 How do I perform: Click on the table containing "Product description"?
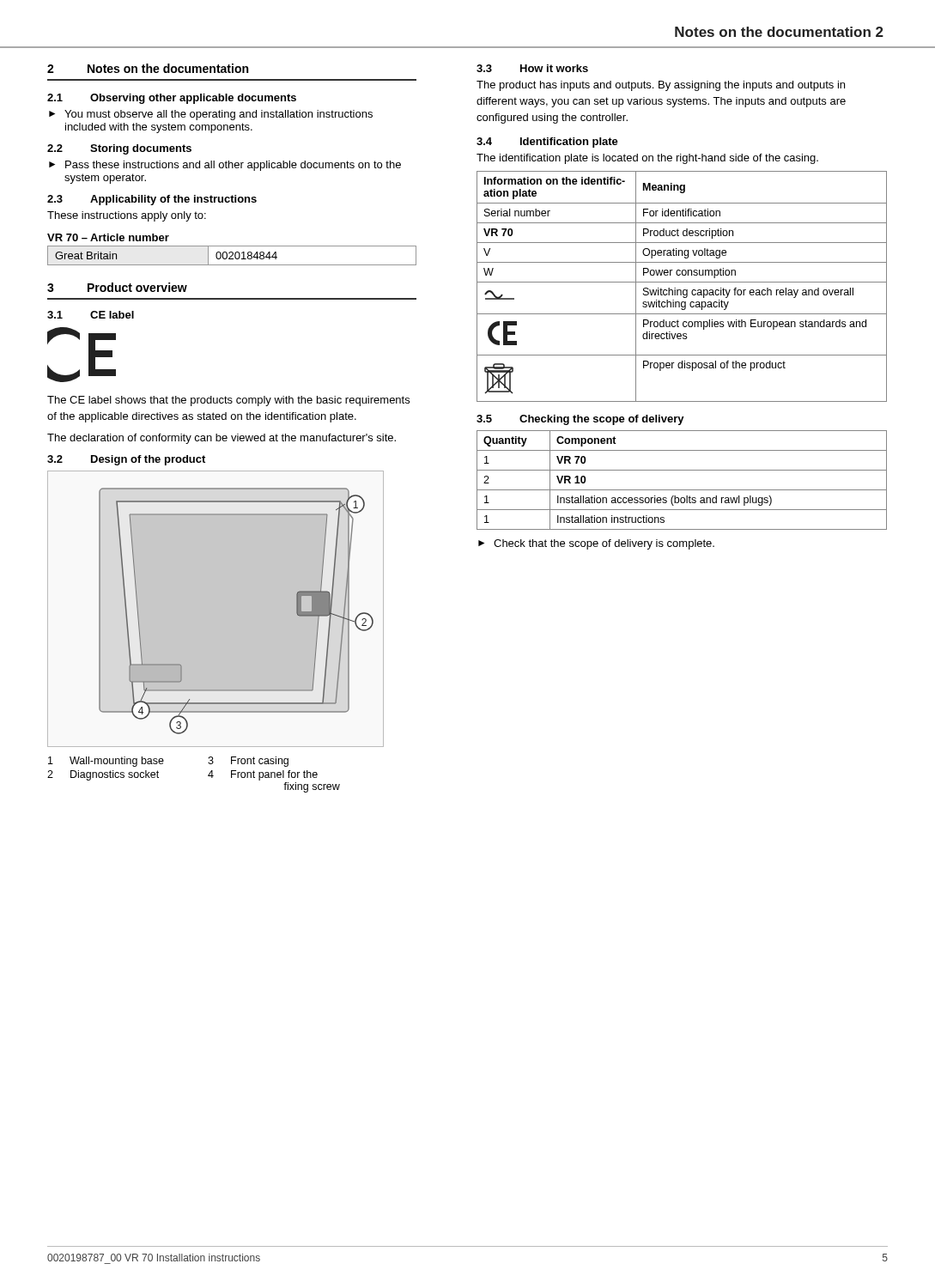[682, 287]
